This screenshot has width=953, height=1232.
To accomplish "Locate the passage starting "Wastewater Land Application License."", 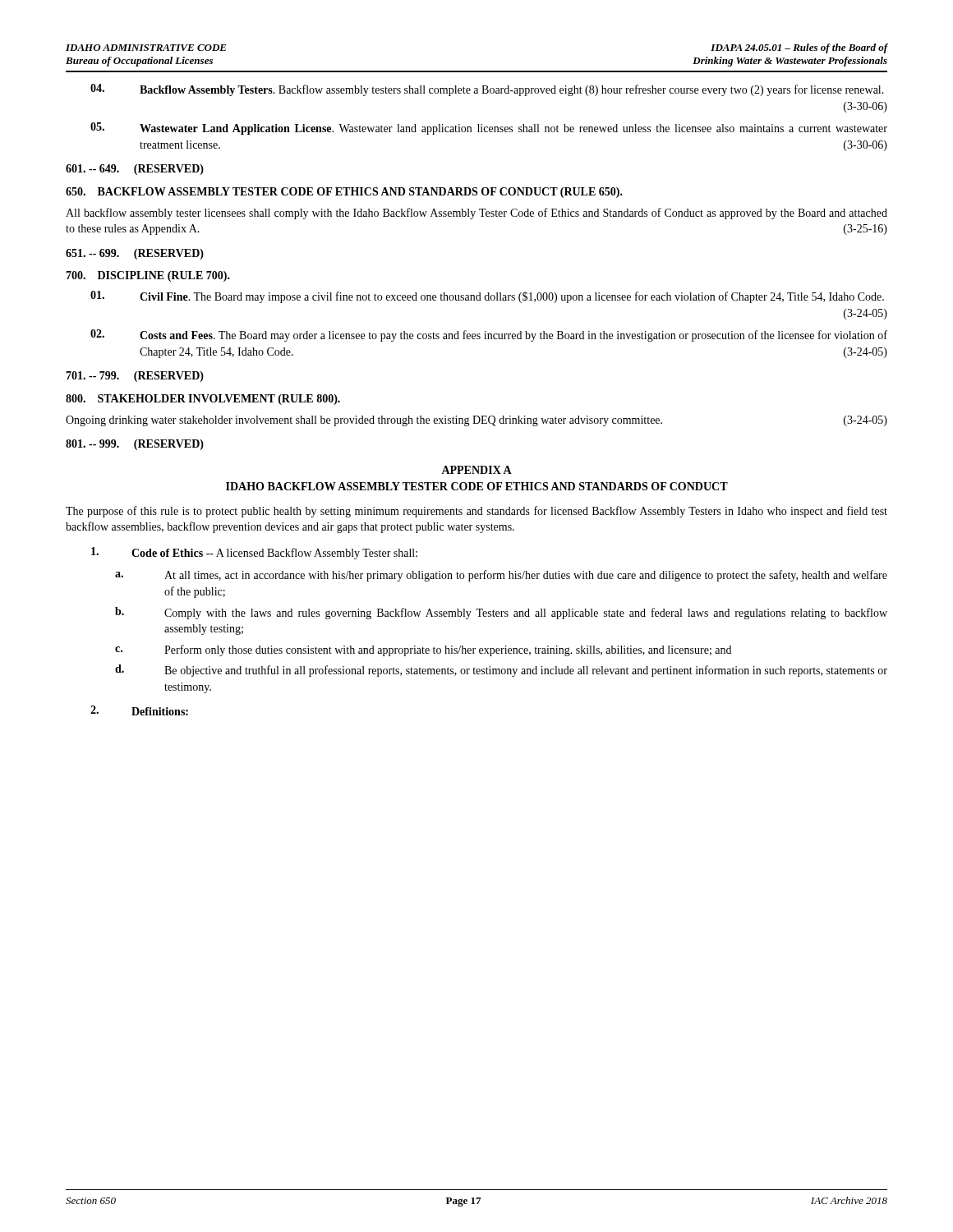I will pos(476,137).
